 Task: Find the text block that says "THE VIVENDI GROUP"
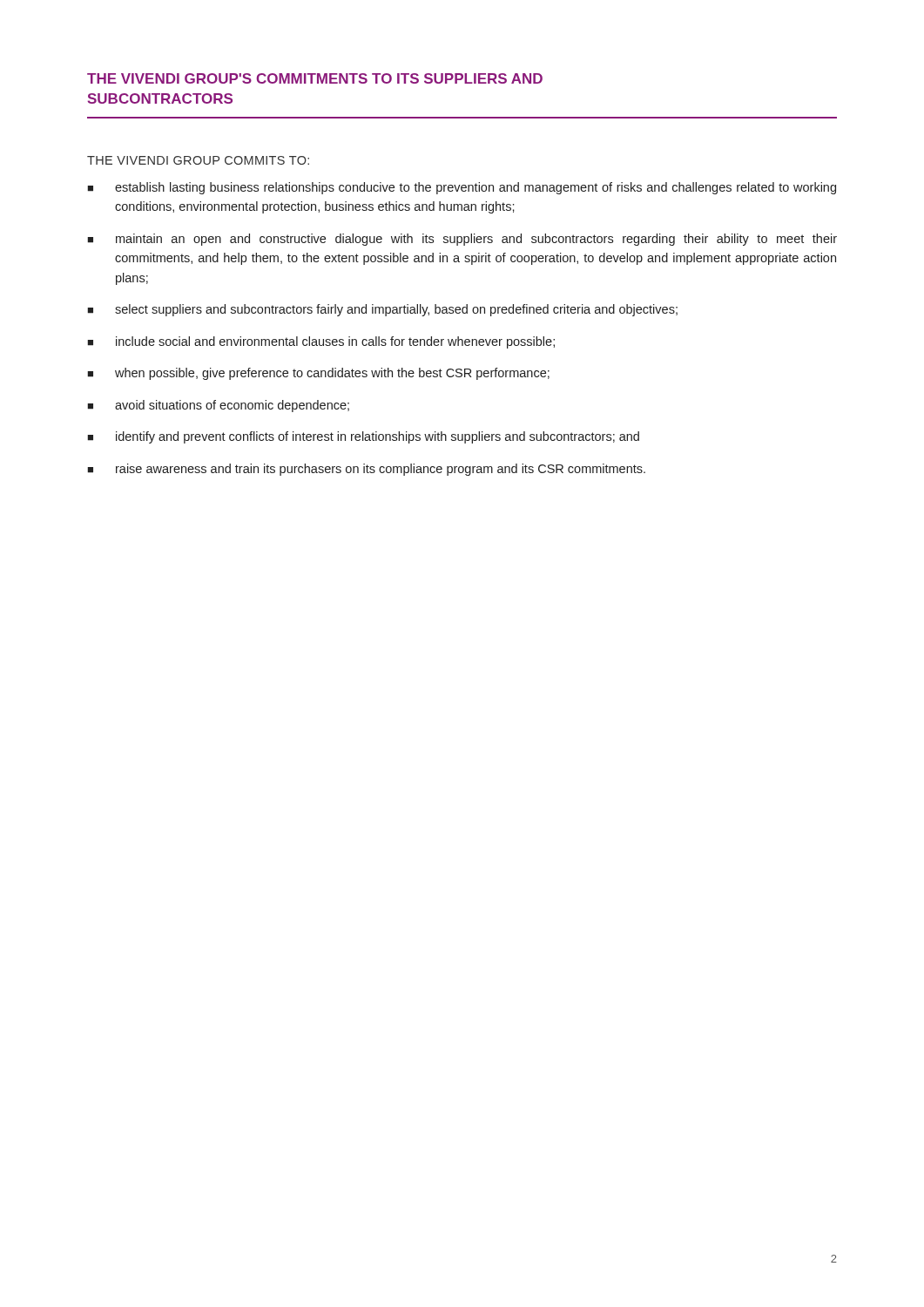point(199,160)
